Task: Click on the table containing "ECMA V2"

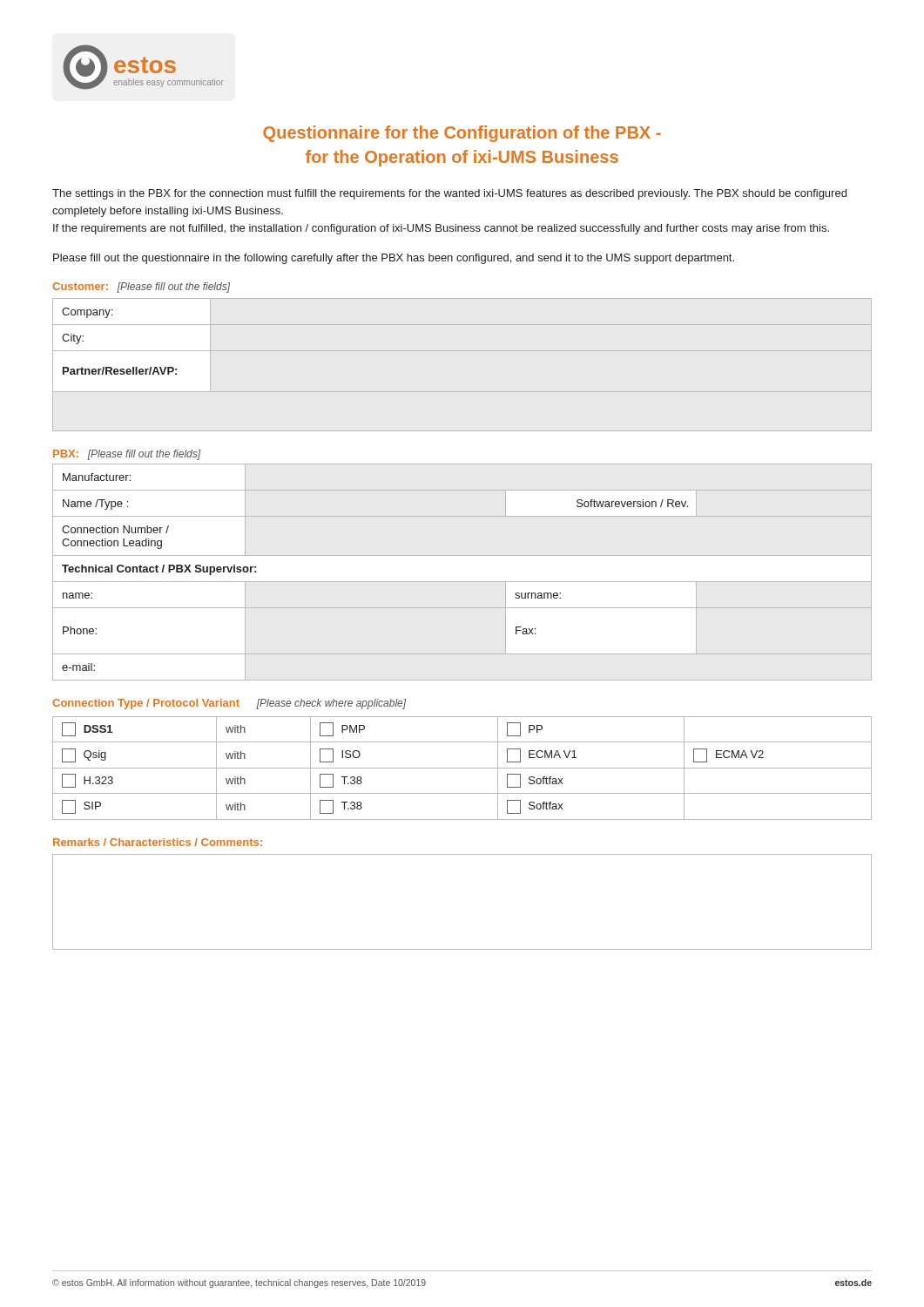Action: pyautogui.click(x=462, y=768)
